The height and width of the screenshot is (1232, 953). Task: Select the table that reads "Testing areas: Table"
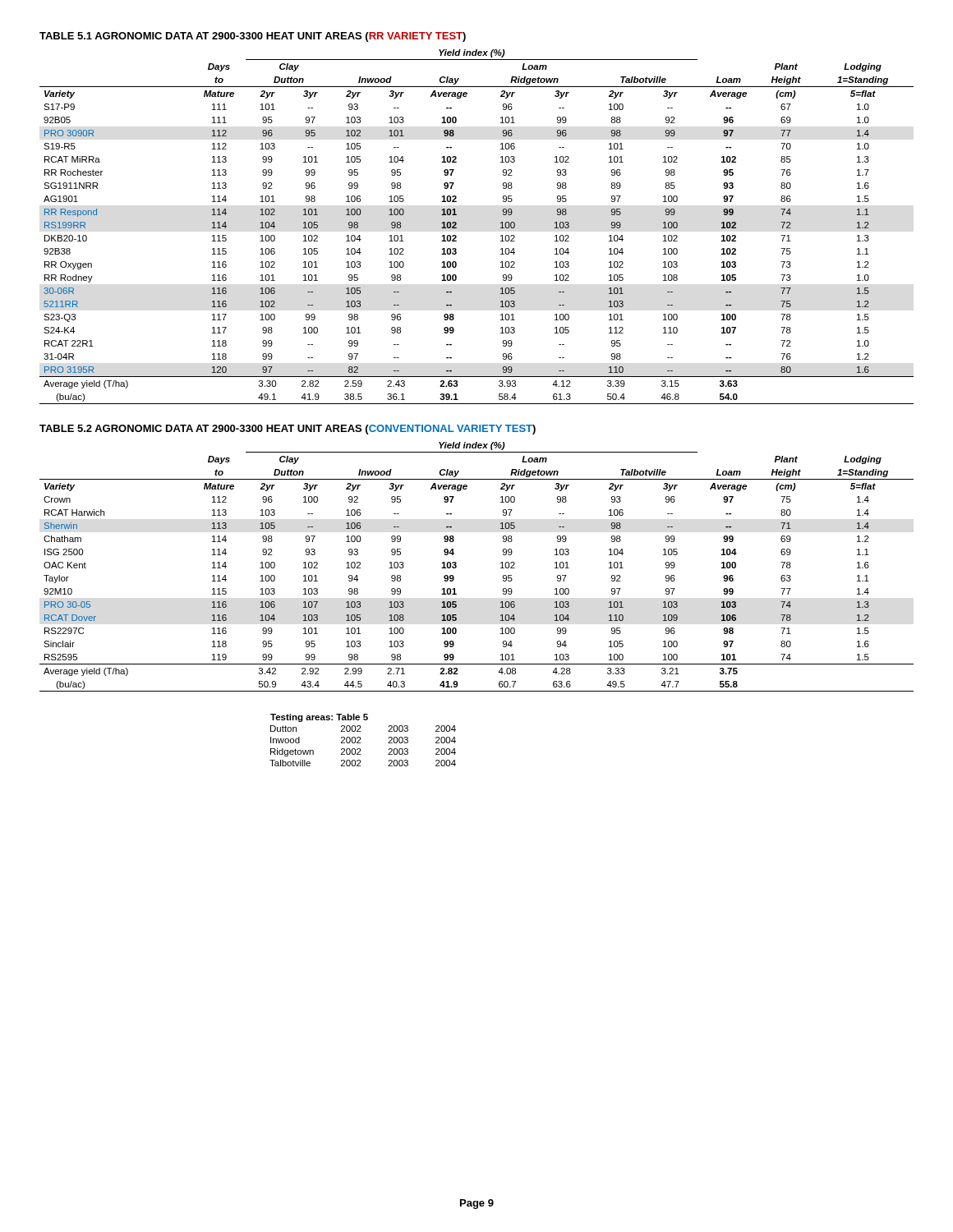click(592, 740)
